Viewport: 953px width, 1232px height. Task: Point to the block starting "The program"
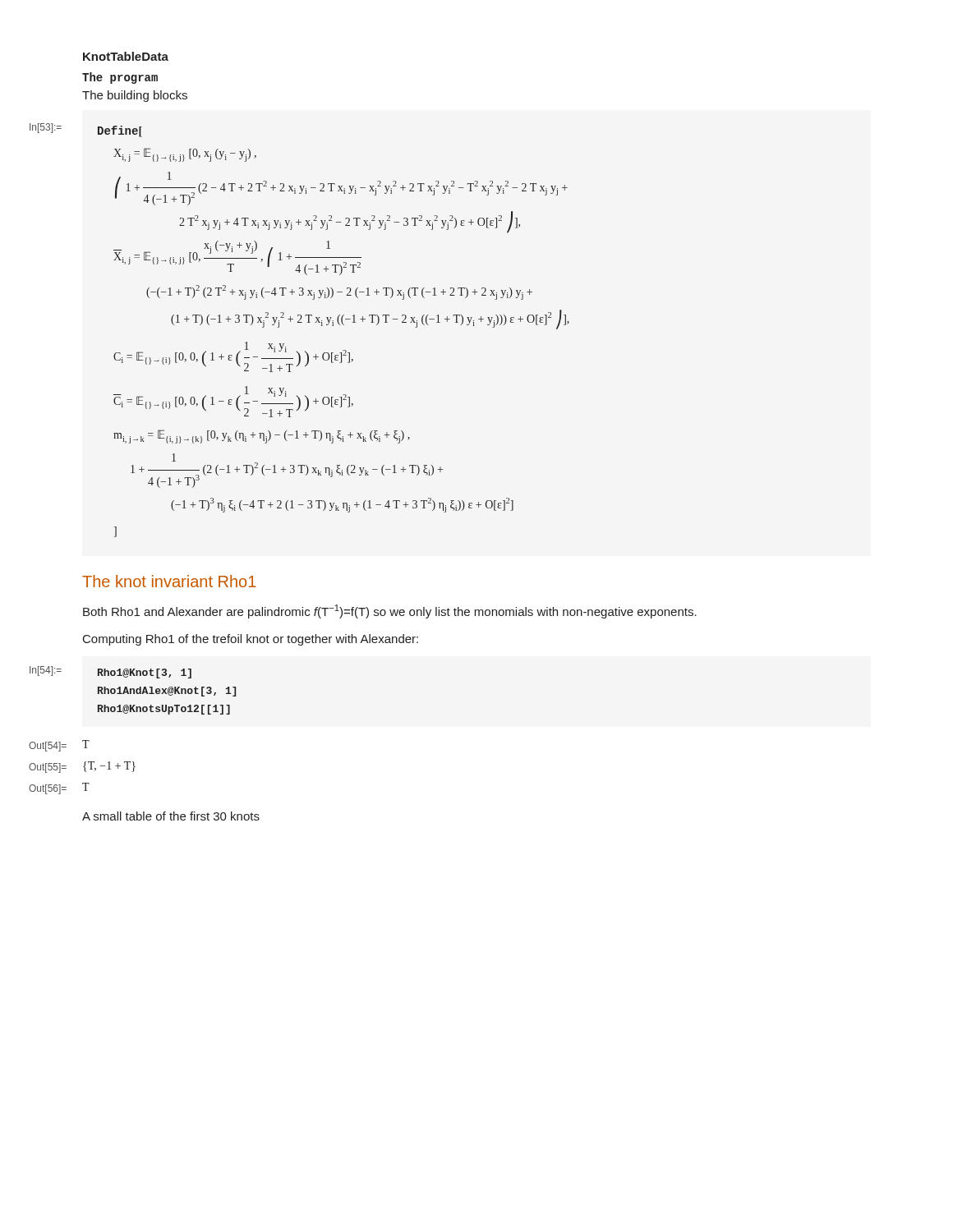click(x=120, y=78)
